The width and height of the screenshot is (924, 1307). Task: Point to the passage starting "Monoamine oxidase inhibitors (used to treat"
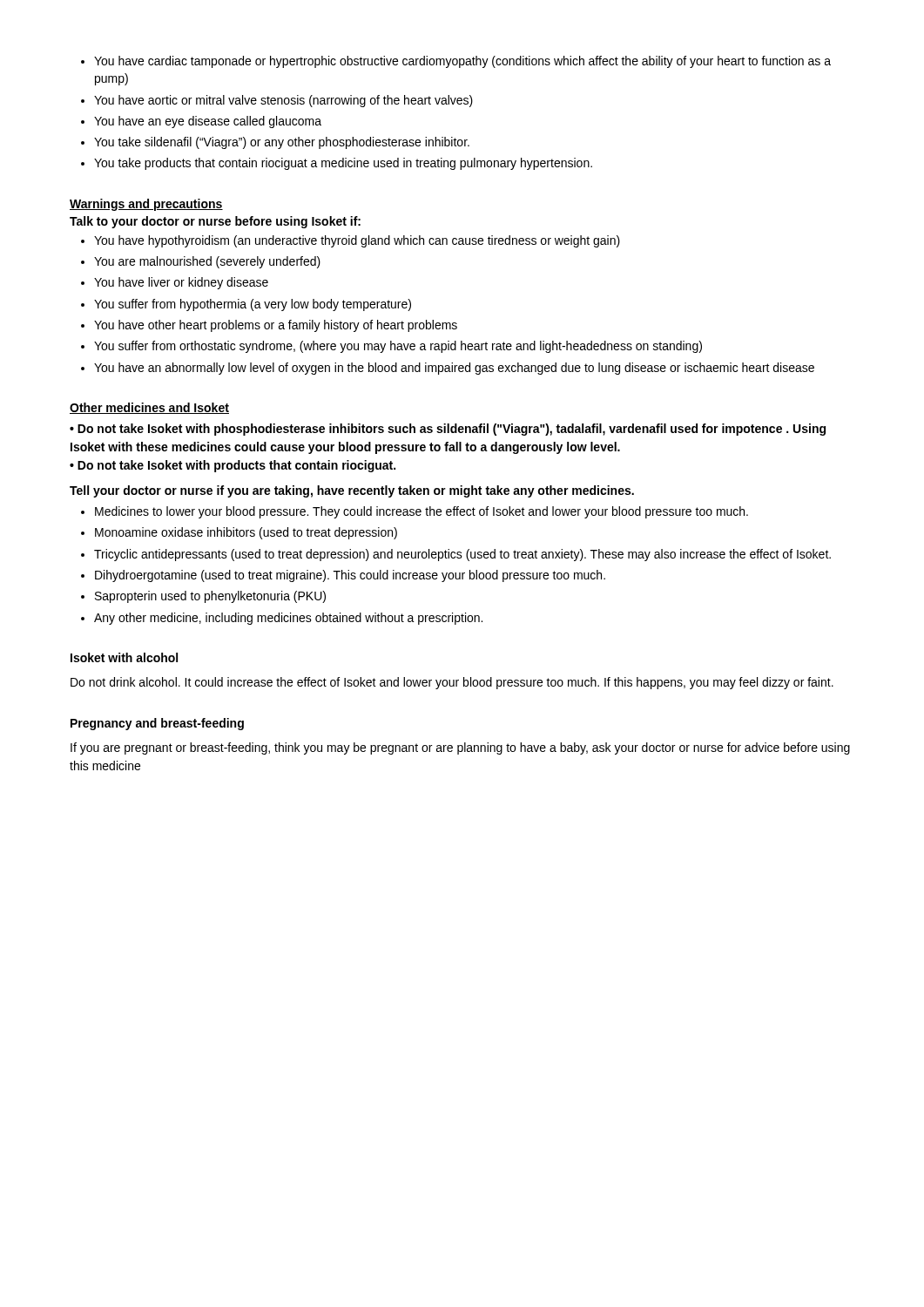(239, 533)
